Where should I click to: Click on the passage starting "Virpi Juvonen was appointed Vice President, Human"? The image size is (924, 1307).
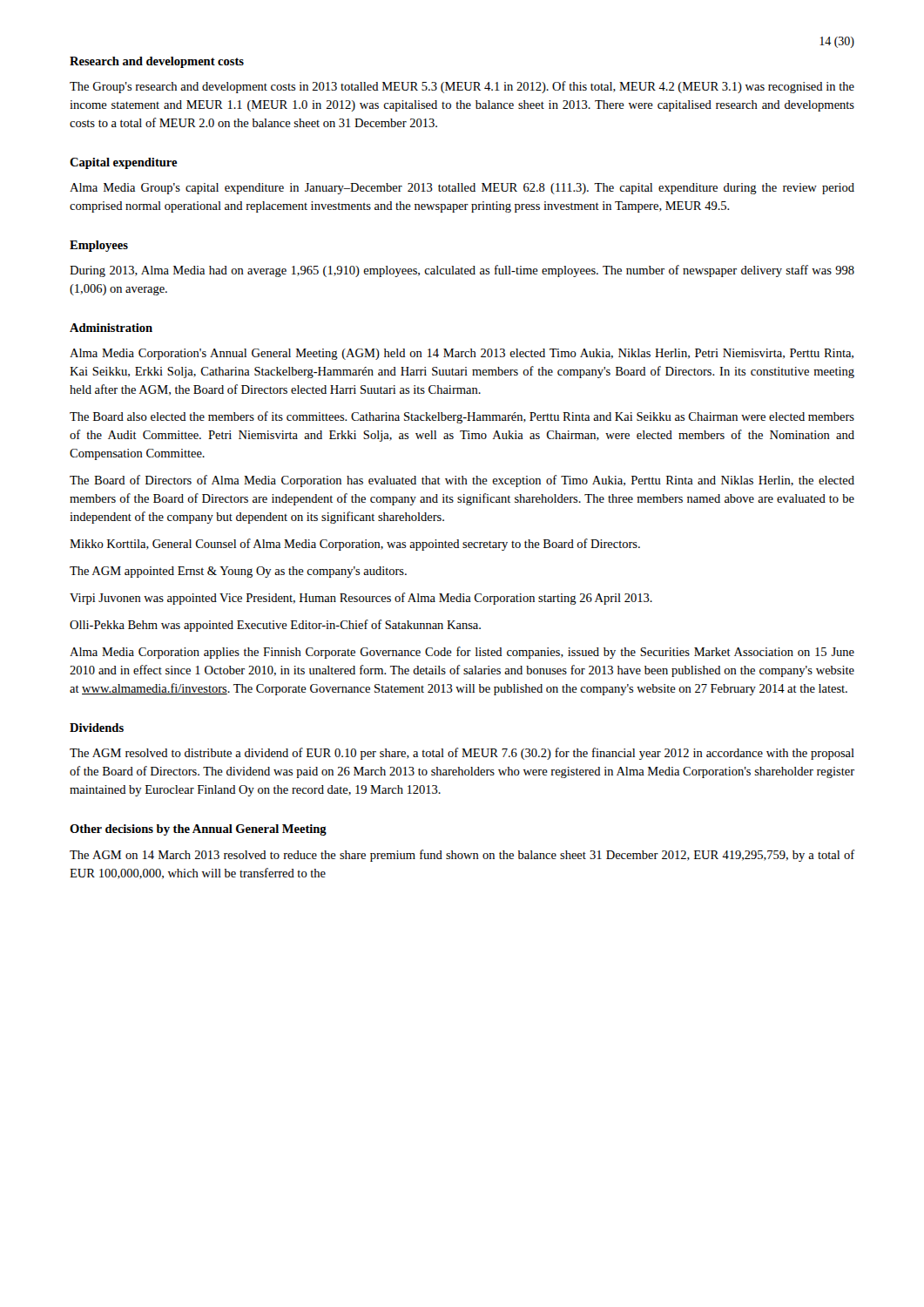click(x=361, y=598)
